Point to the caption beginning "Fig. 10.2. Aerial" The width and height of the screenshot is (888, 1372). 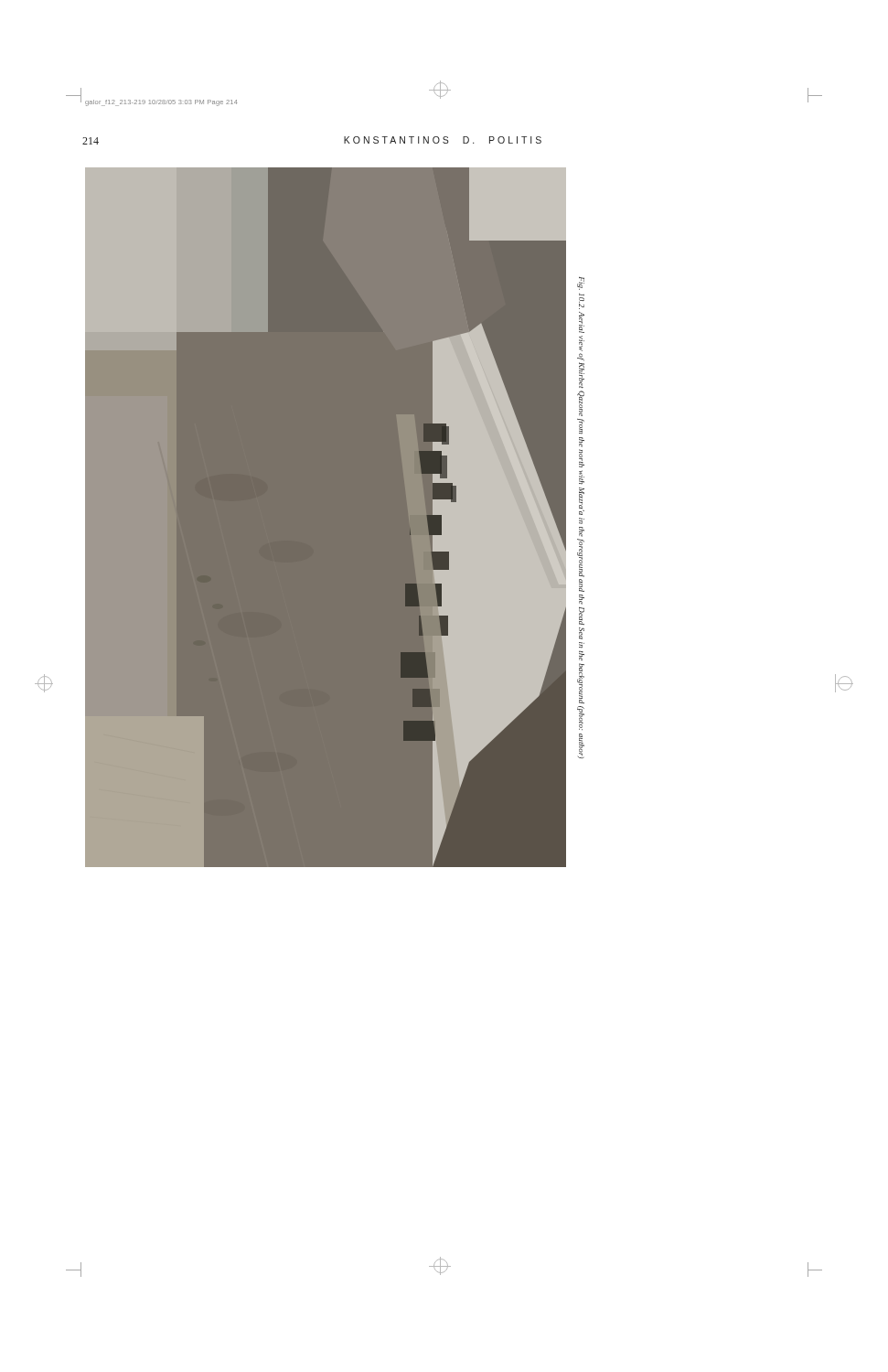coord(582,517)
